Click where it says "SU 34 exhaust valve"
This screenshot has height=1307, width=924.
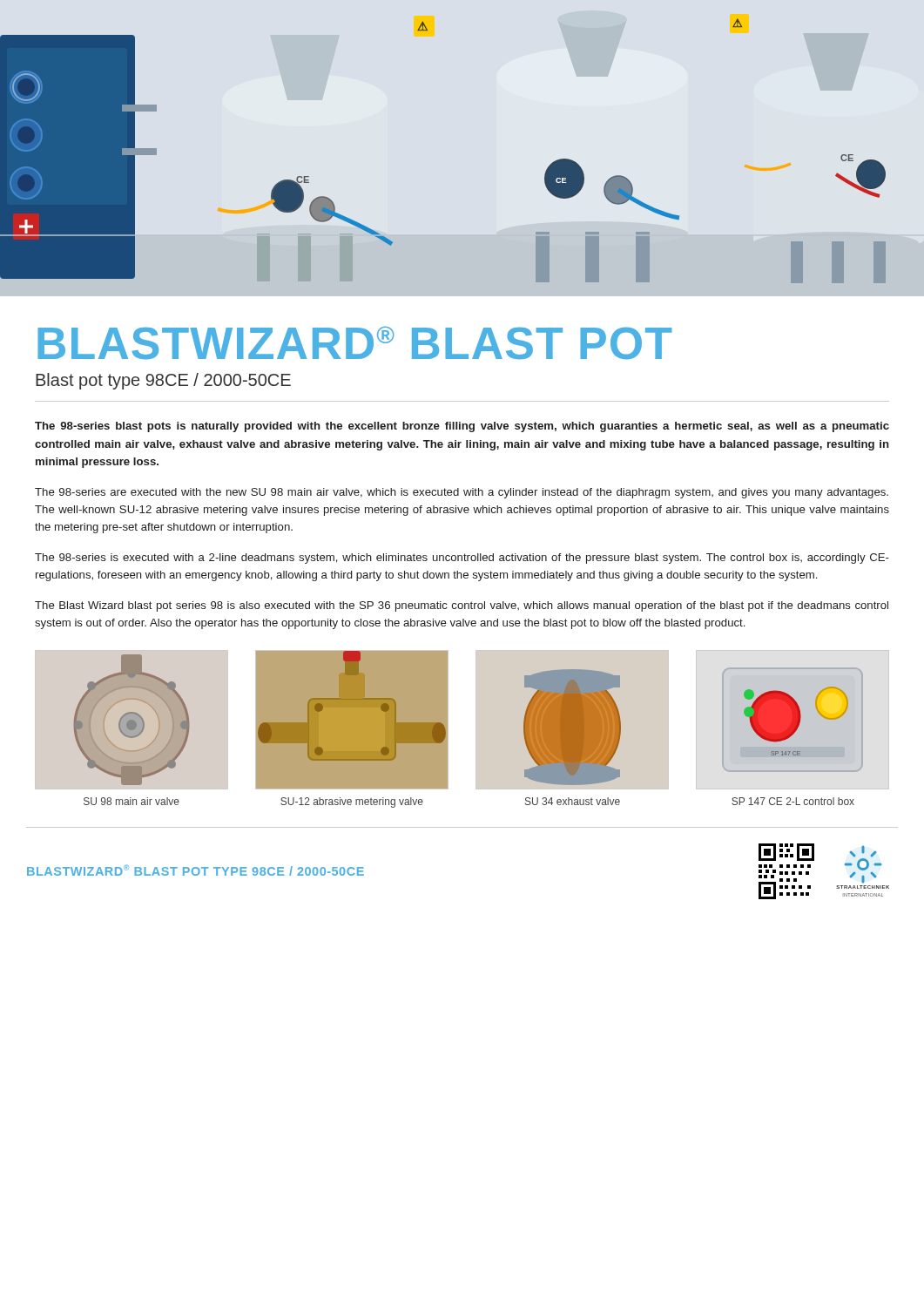572,801
